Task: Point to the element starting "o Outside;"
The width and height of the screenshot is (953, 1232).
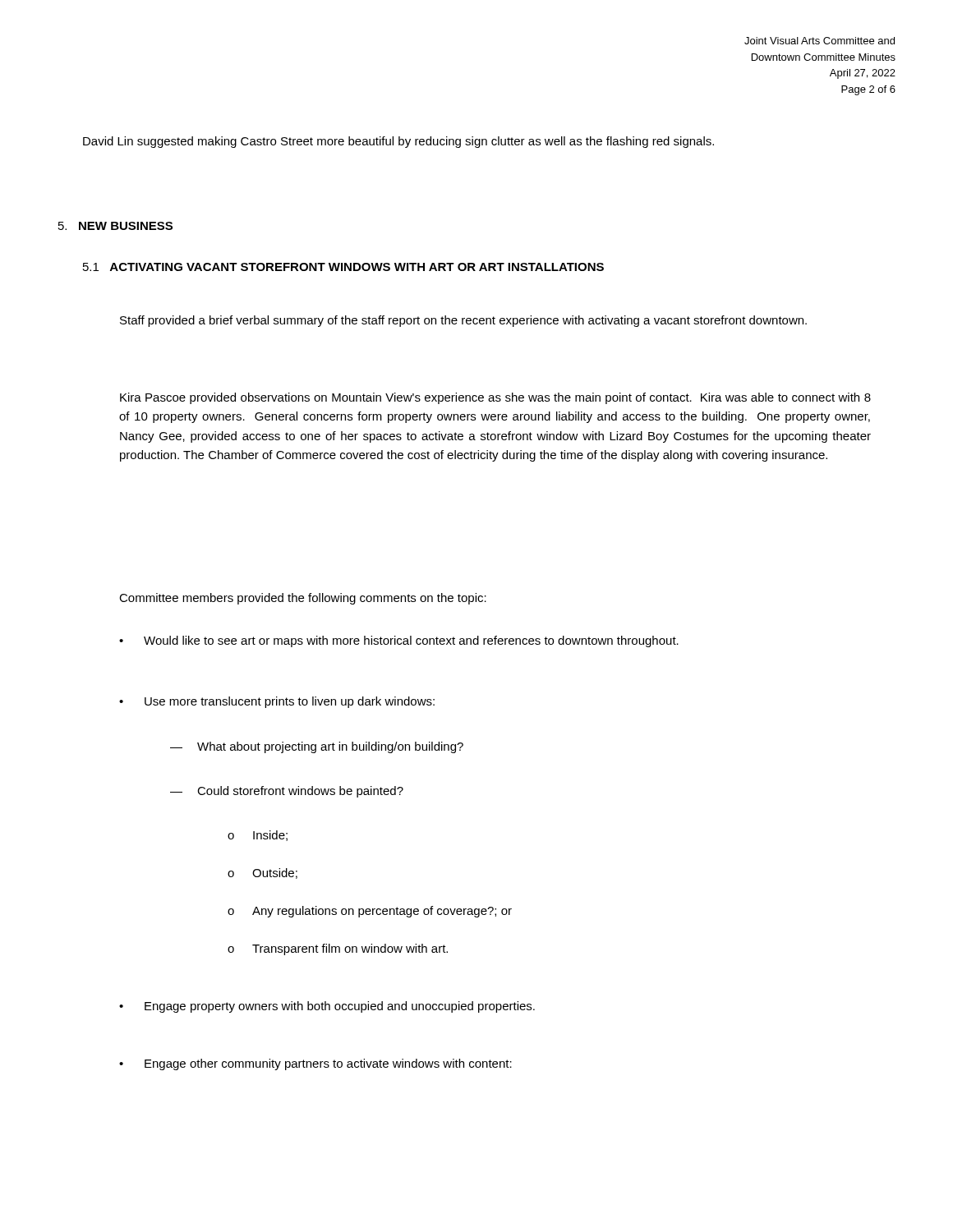Action: (262, 873)
